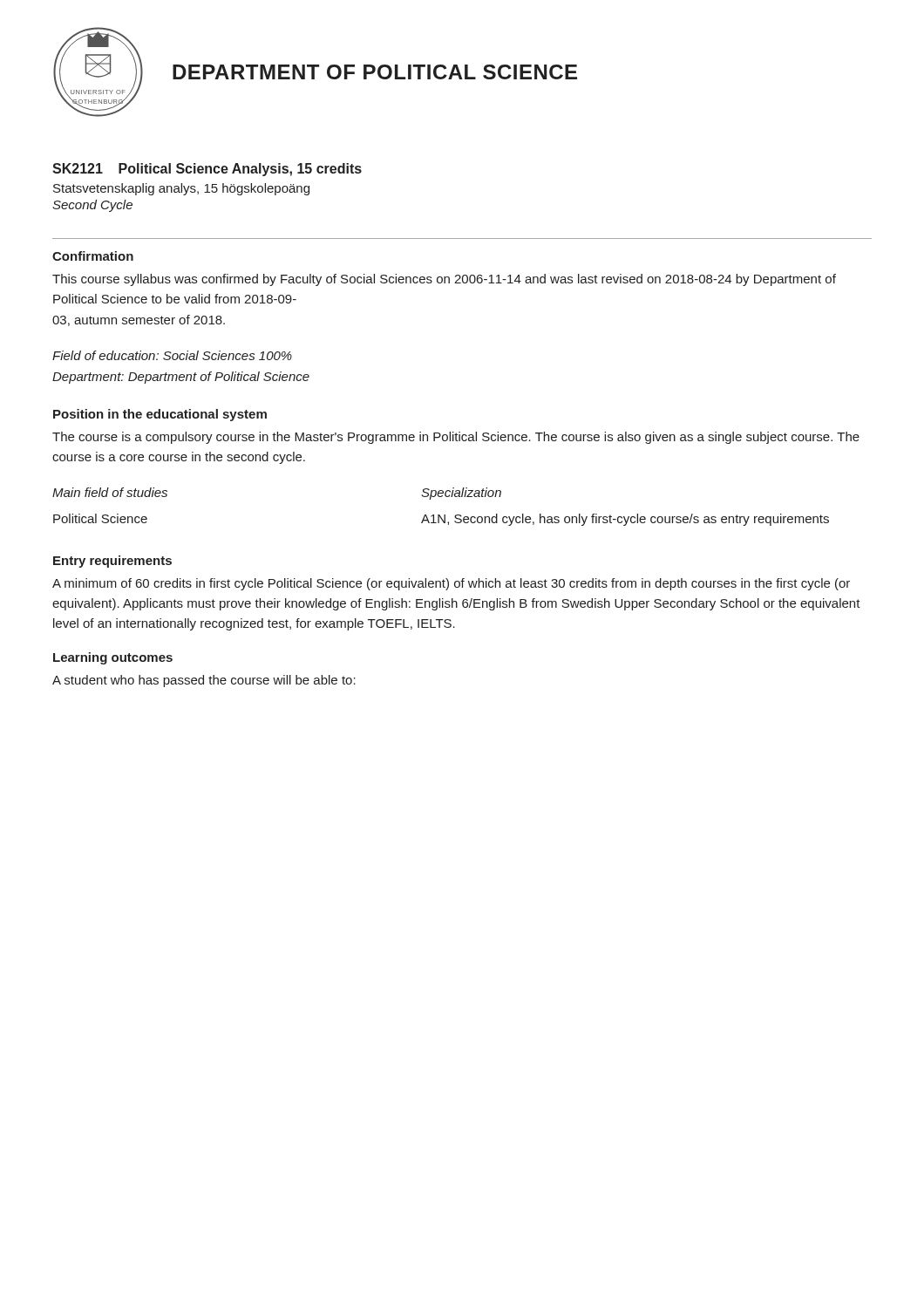
Task: Find the text block that reads "A minimum of 60 credits"
Action: click(x=456, y=603)
